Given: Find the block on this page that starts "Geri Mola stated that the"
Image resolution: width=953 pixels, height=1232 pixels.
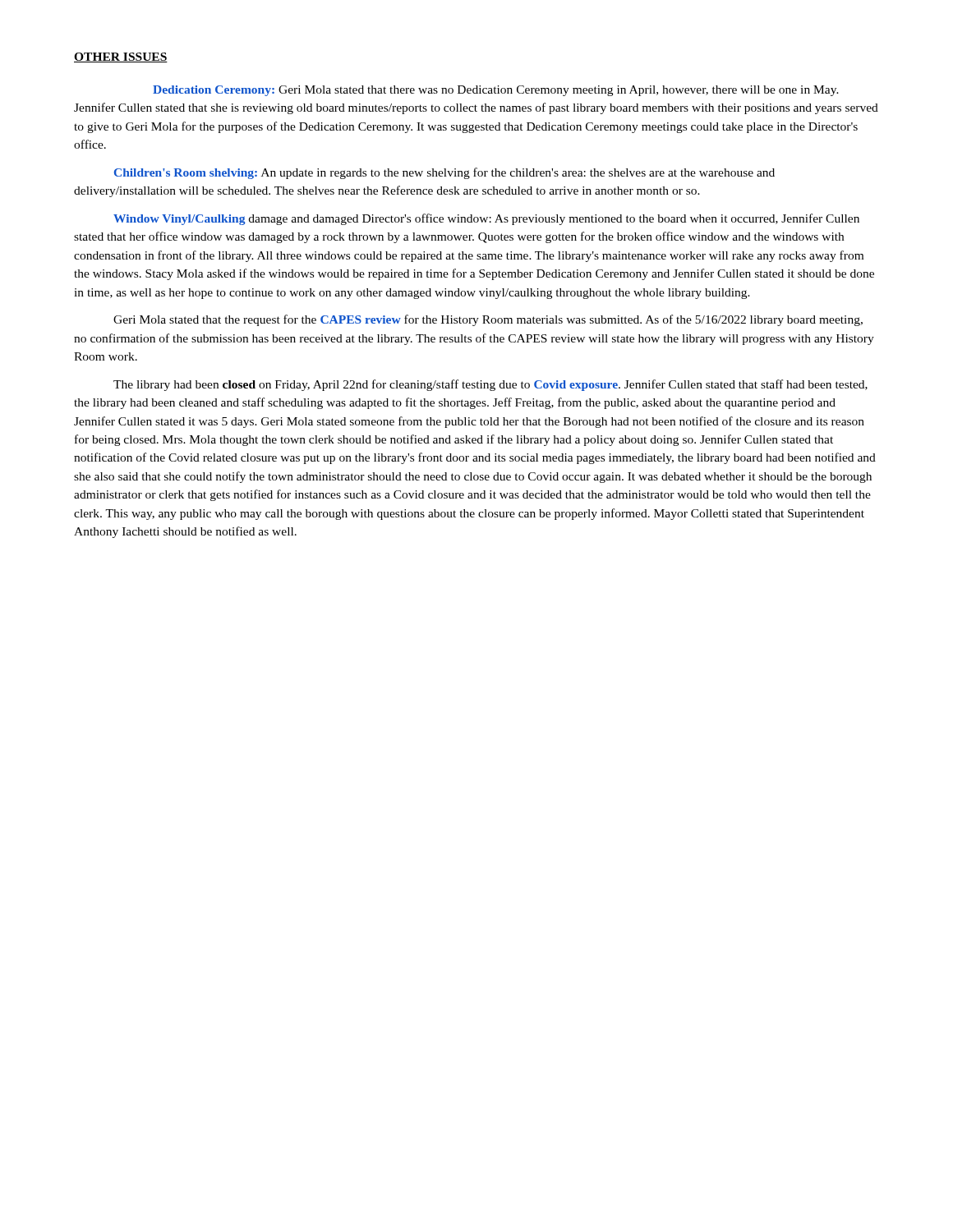Looking at the screenshot, I should tap(474, 338).
